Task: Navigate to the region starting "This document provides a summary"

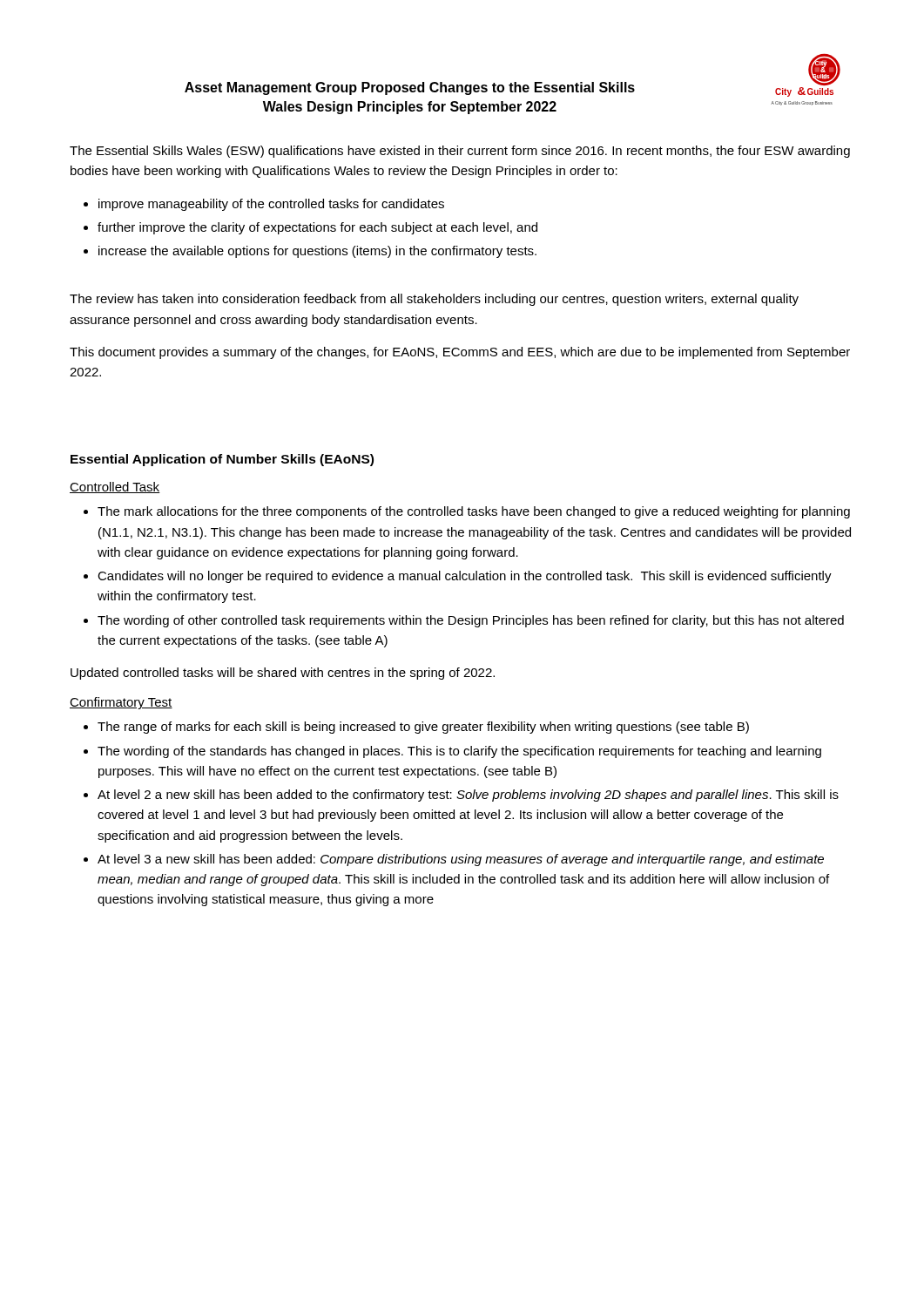Action: 460,362
